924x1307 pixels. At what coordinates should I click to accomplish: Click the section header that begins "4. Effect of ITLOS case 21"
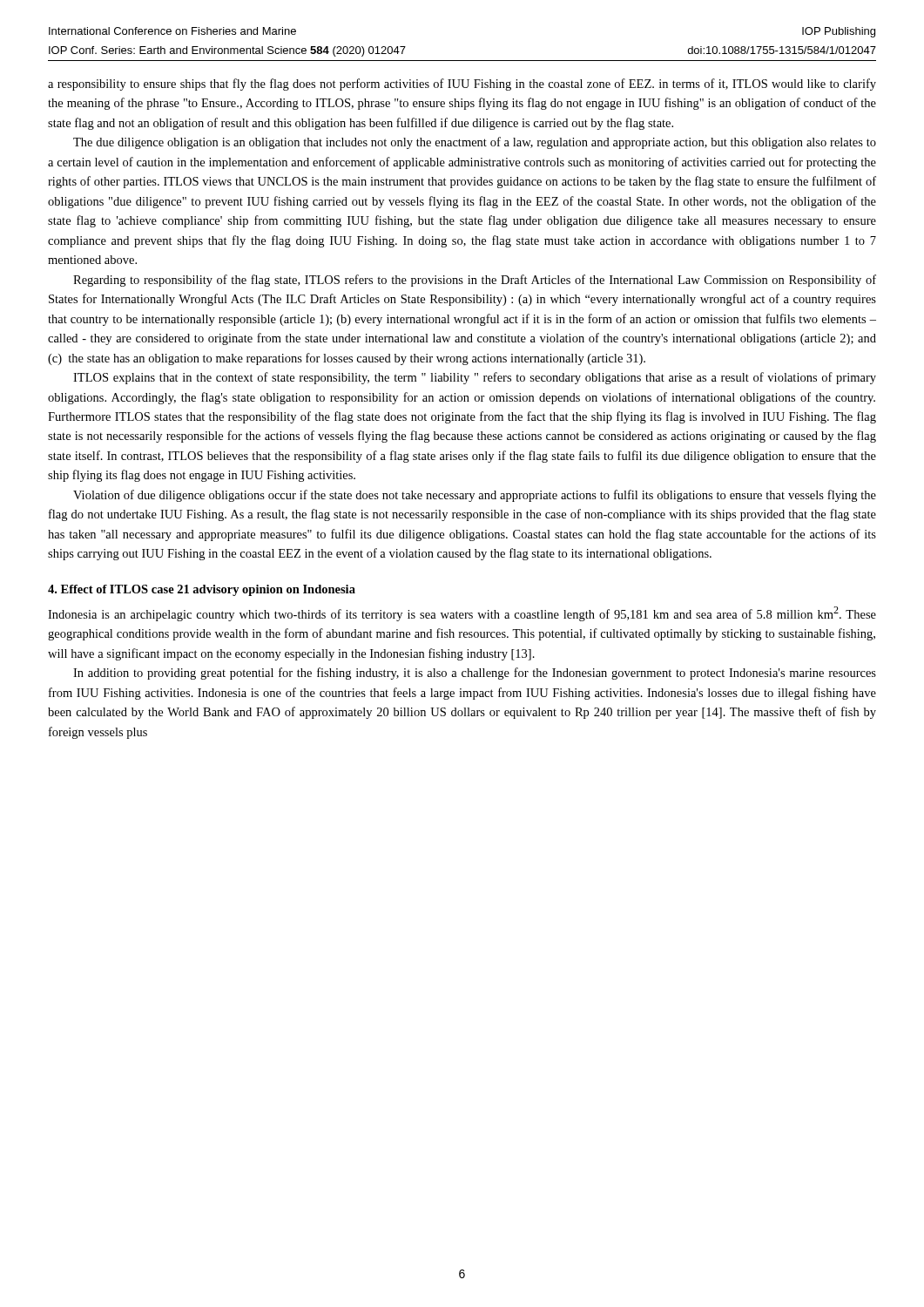[202, 590]
